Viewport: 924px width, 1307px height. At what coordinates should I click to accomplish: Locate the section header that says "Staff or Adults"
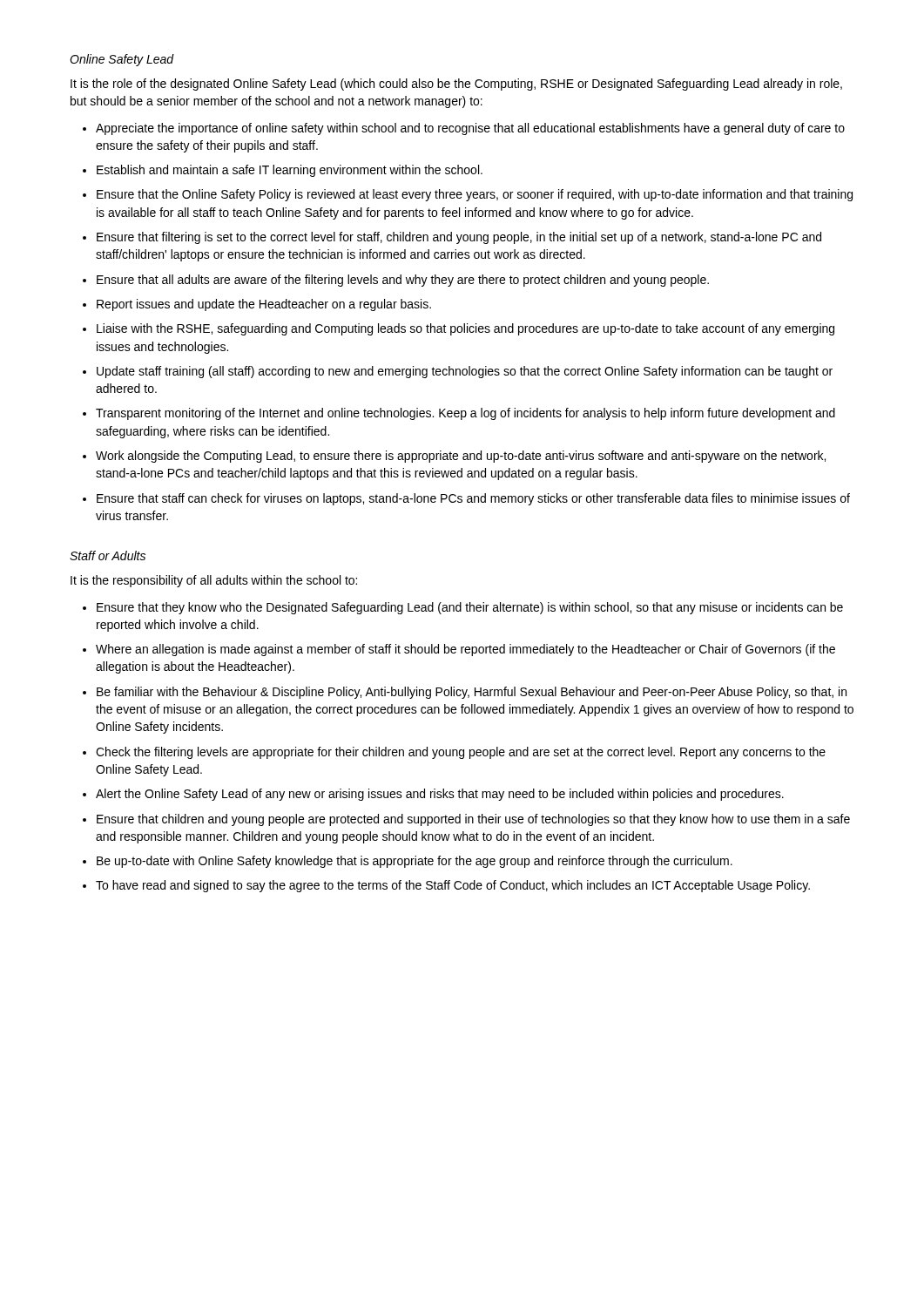[108, 556]
